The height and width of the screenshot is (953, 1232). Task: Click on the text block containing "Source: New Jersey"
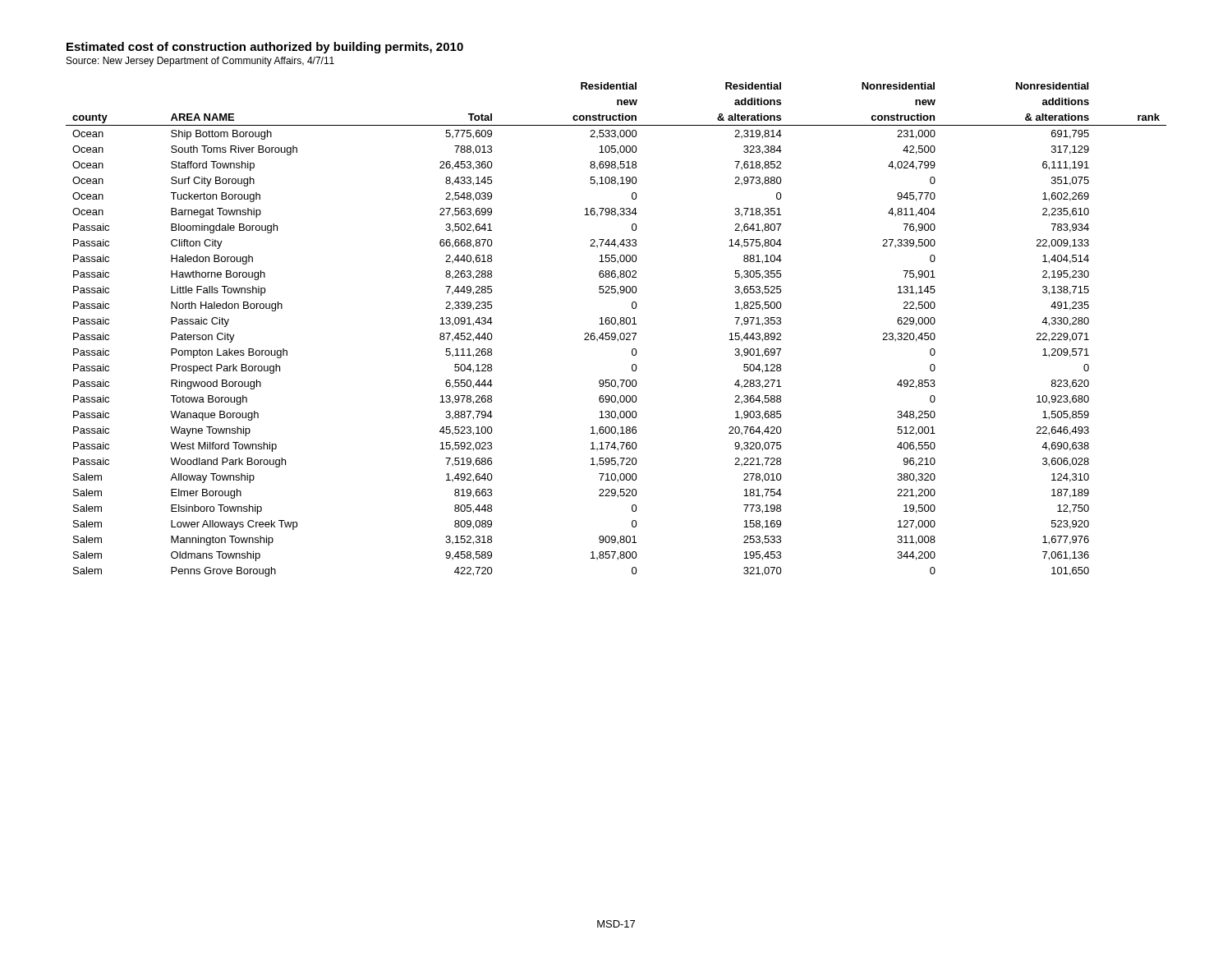(200, 62)
